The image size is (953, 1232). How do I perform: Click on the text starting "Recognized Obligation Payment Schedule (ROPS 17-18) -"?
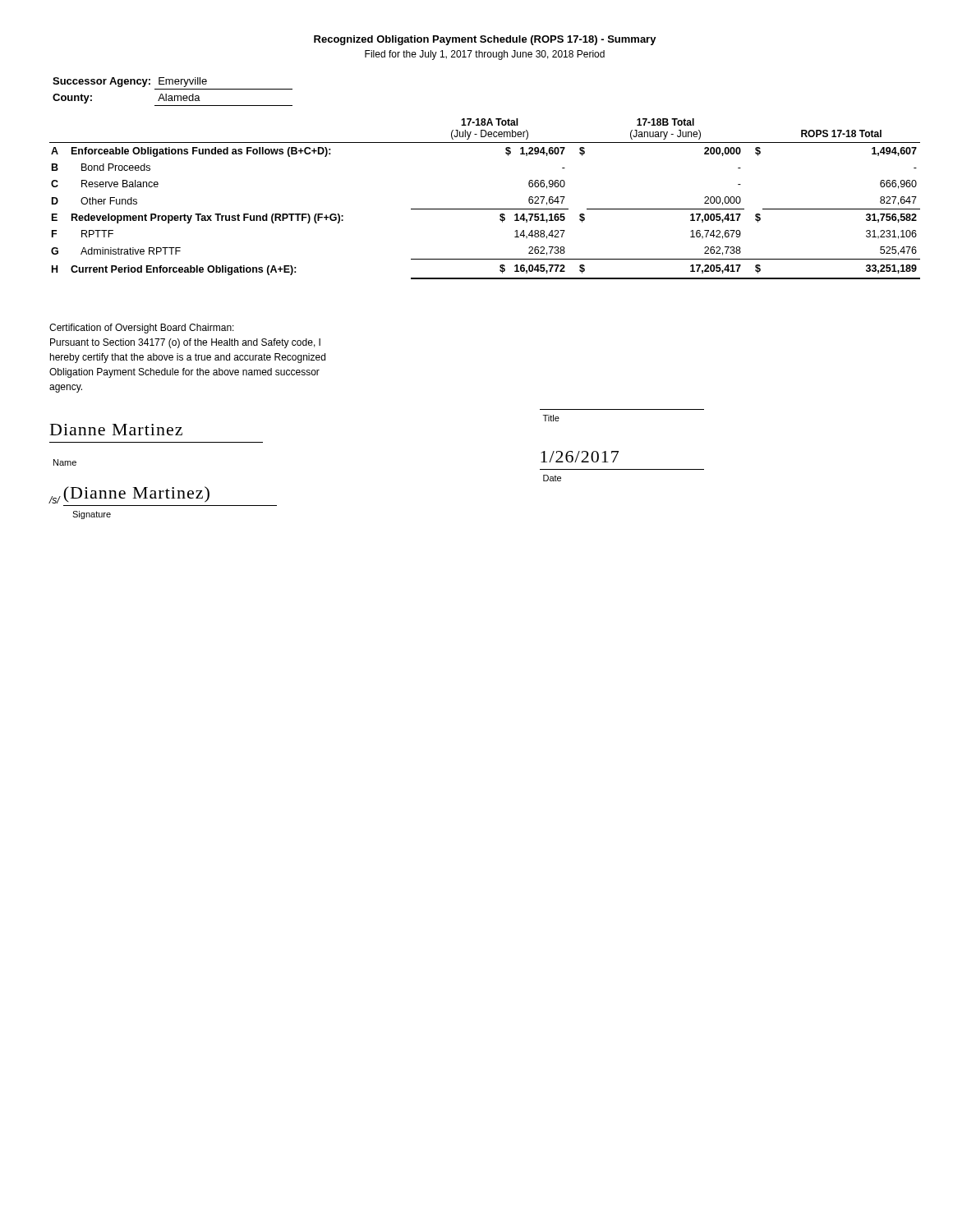(485, 39)
